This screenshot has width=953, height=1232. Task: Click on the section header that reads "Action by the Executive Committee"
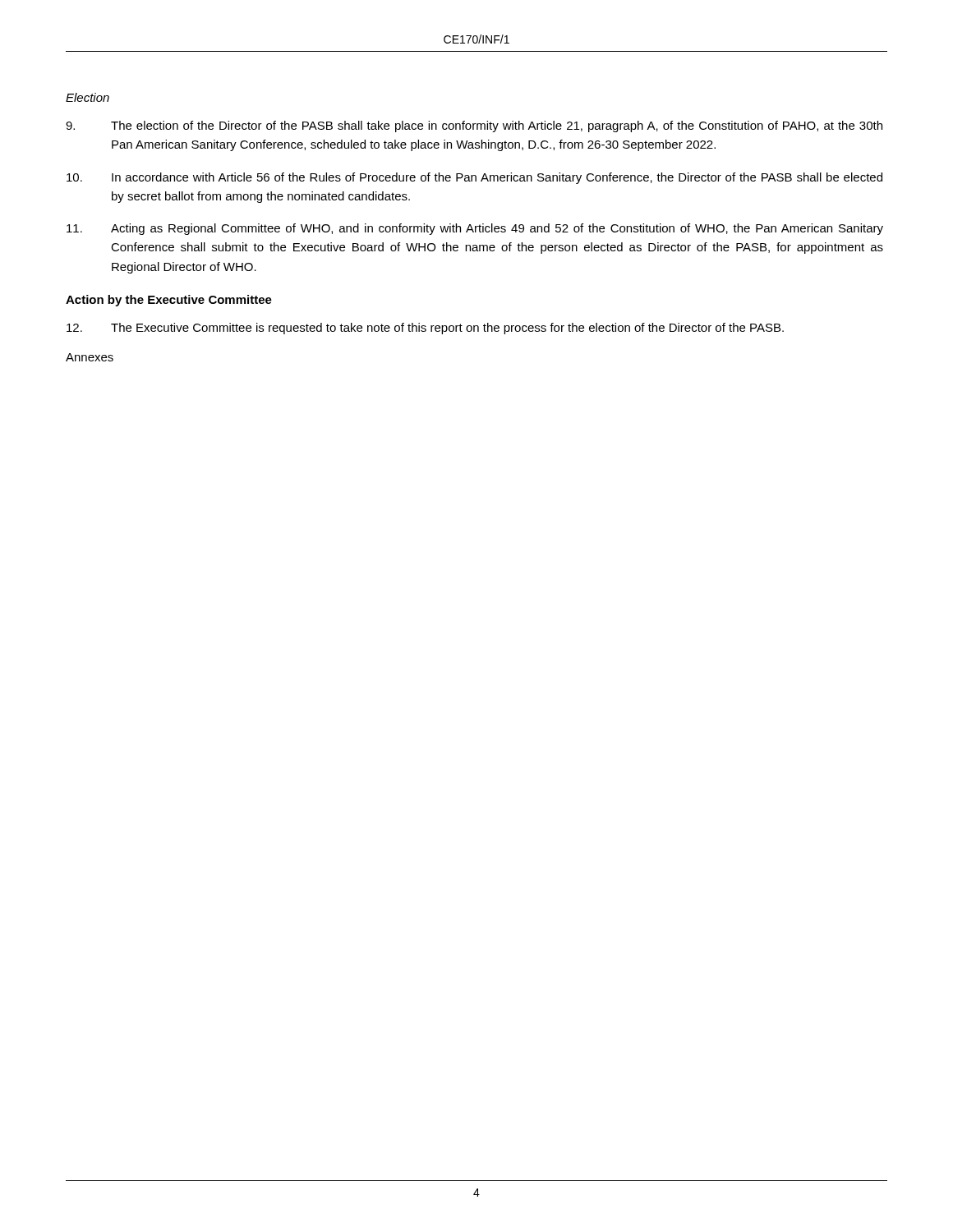(169, 299)
